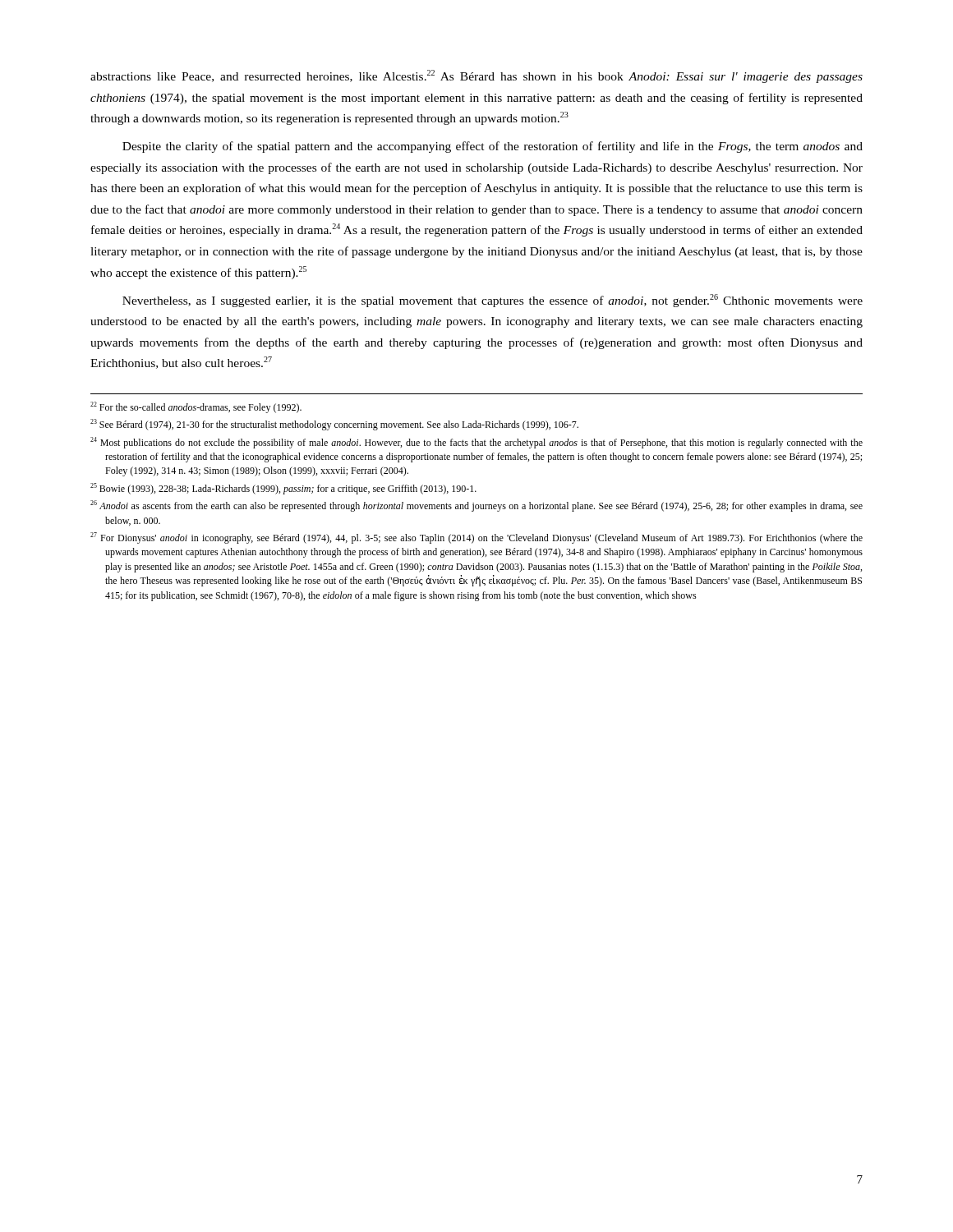Locate the block of text that opens with "25 Bowie (1993),"
This screenshot has height=1232, width=953.
pos(283,488)
